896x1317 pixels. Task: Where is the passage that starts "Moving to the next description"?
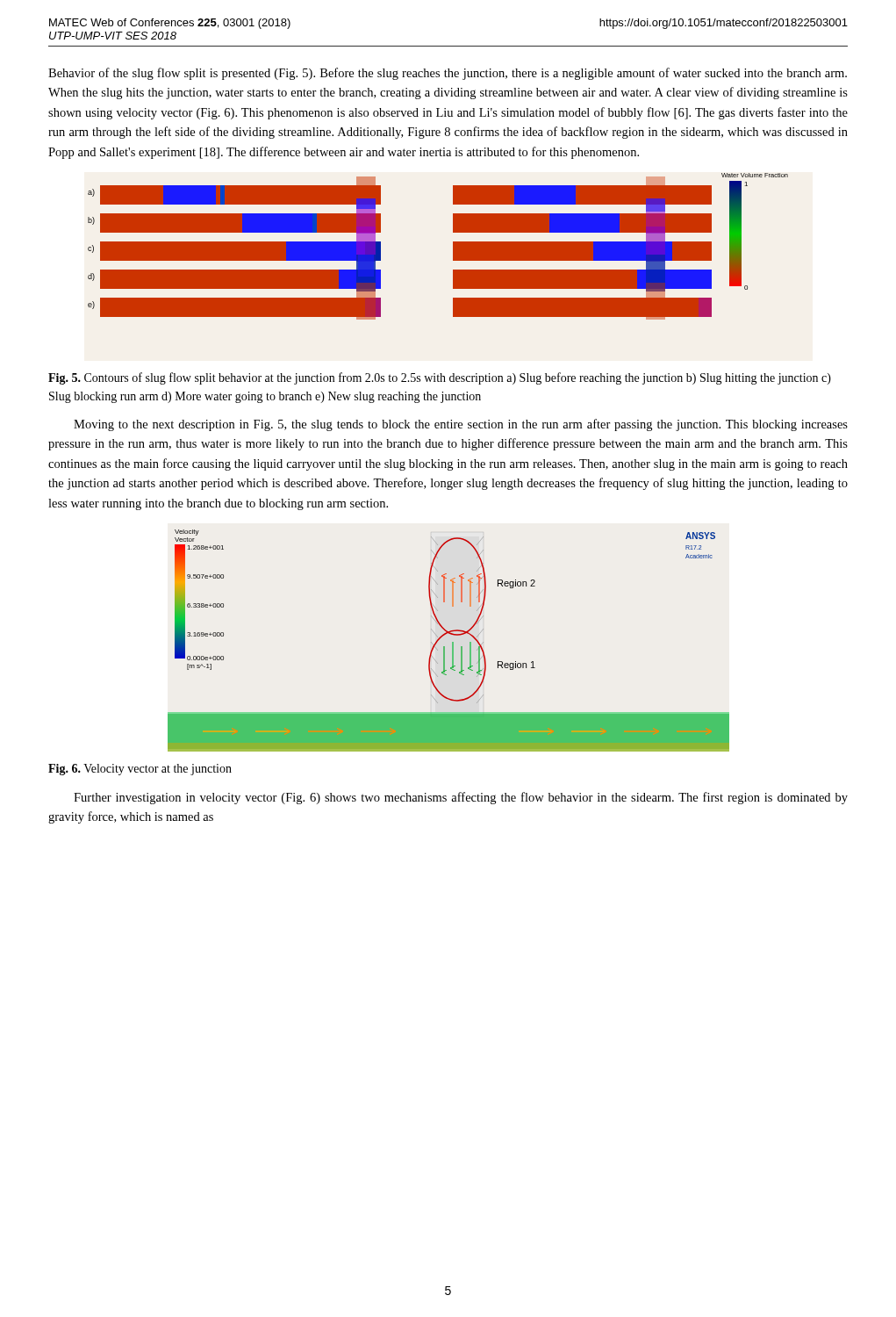(x=448, y=464)
